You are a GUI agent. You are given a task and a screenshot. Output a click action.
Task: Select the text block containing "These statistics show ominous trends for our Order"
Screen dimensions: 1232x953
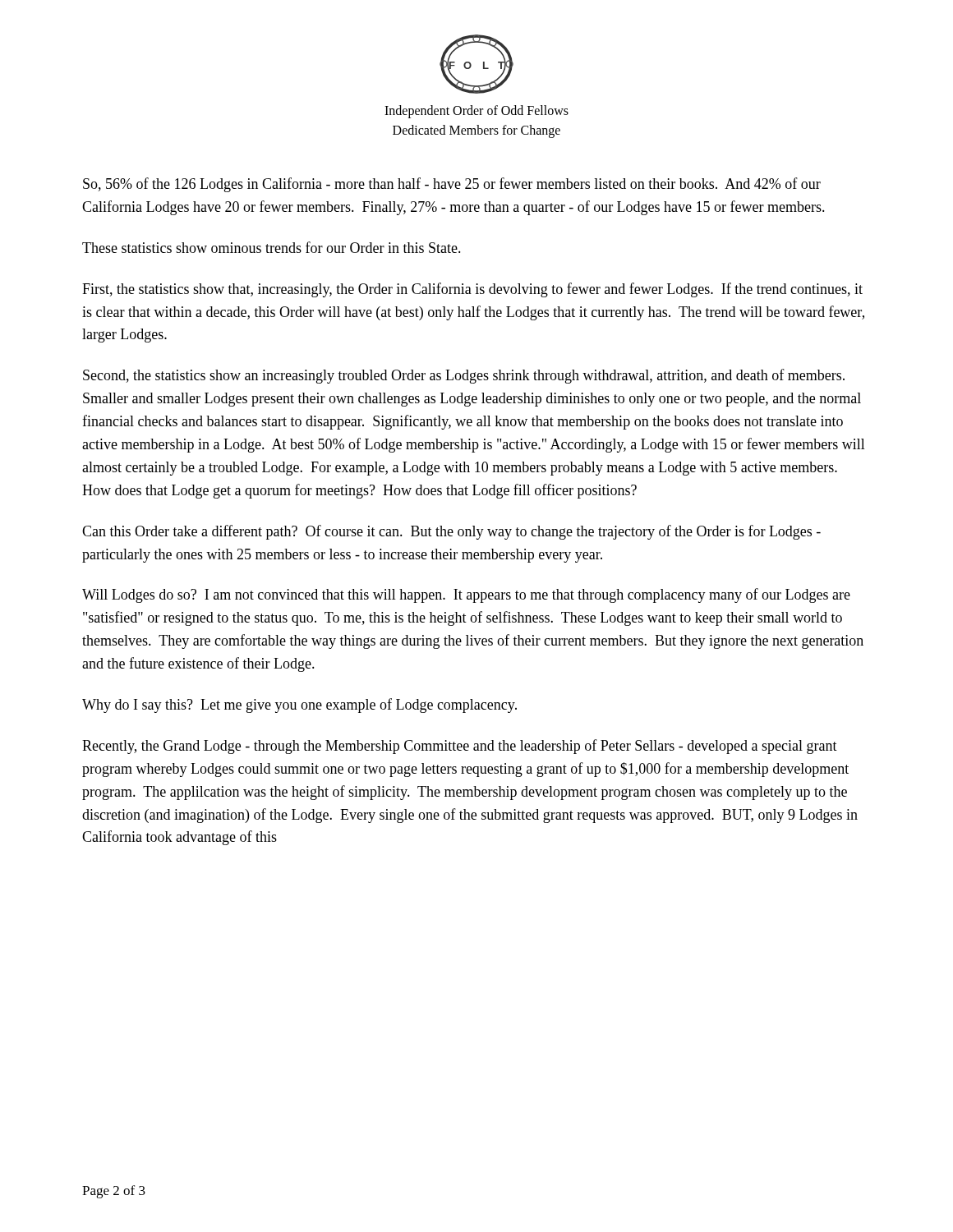coord(272,248)
